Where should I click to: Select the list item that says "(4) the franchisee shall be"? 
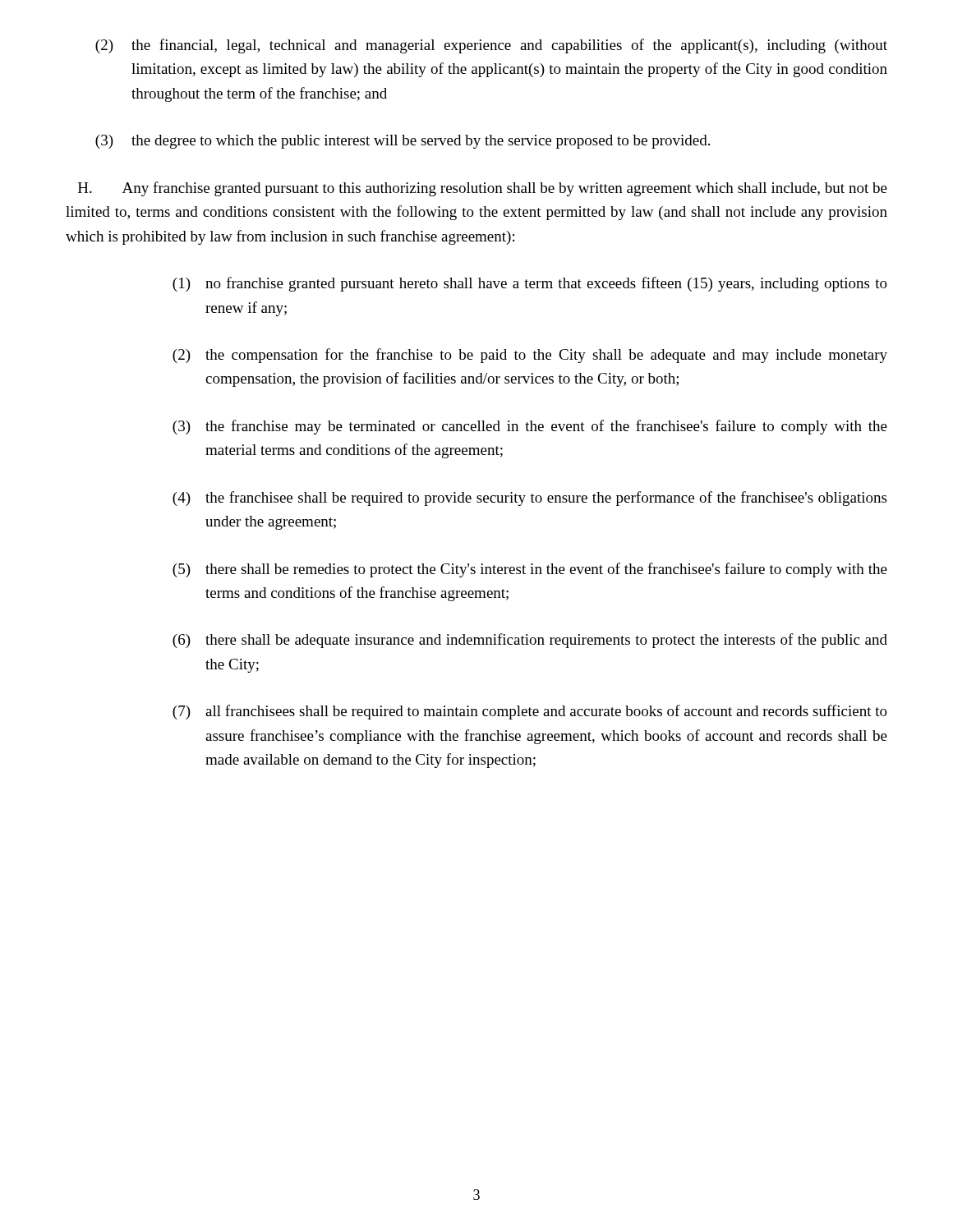tap(518, 509)
